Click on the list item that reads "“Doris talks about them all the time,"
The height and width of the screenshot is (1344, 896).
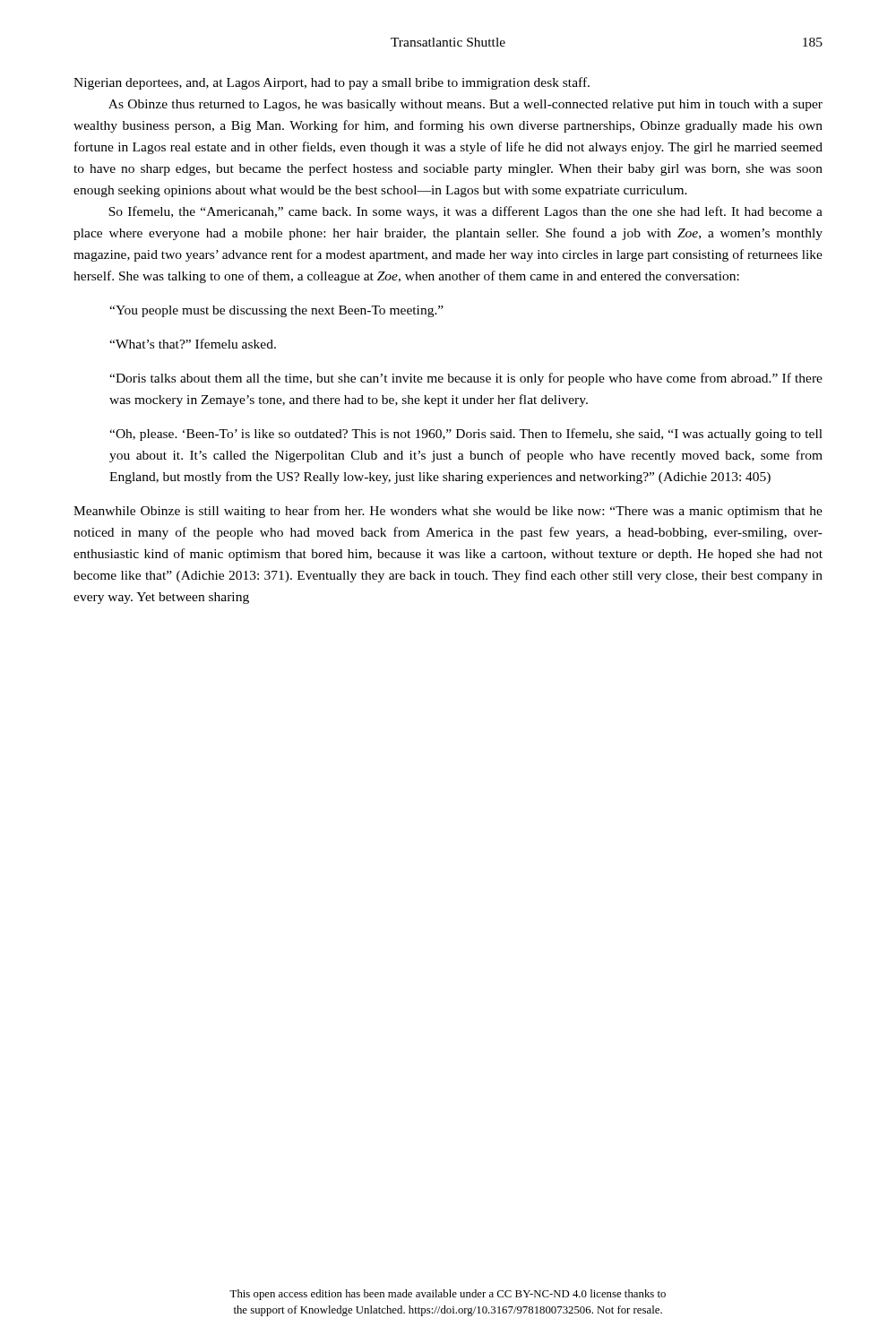(466, 389)
